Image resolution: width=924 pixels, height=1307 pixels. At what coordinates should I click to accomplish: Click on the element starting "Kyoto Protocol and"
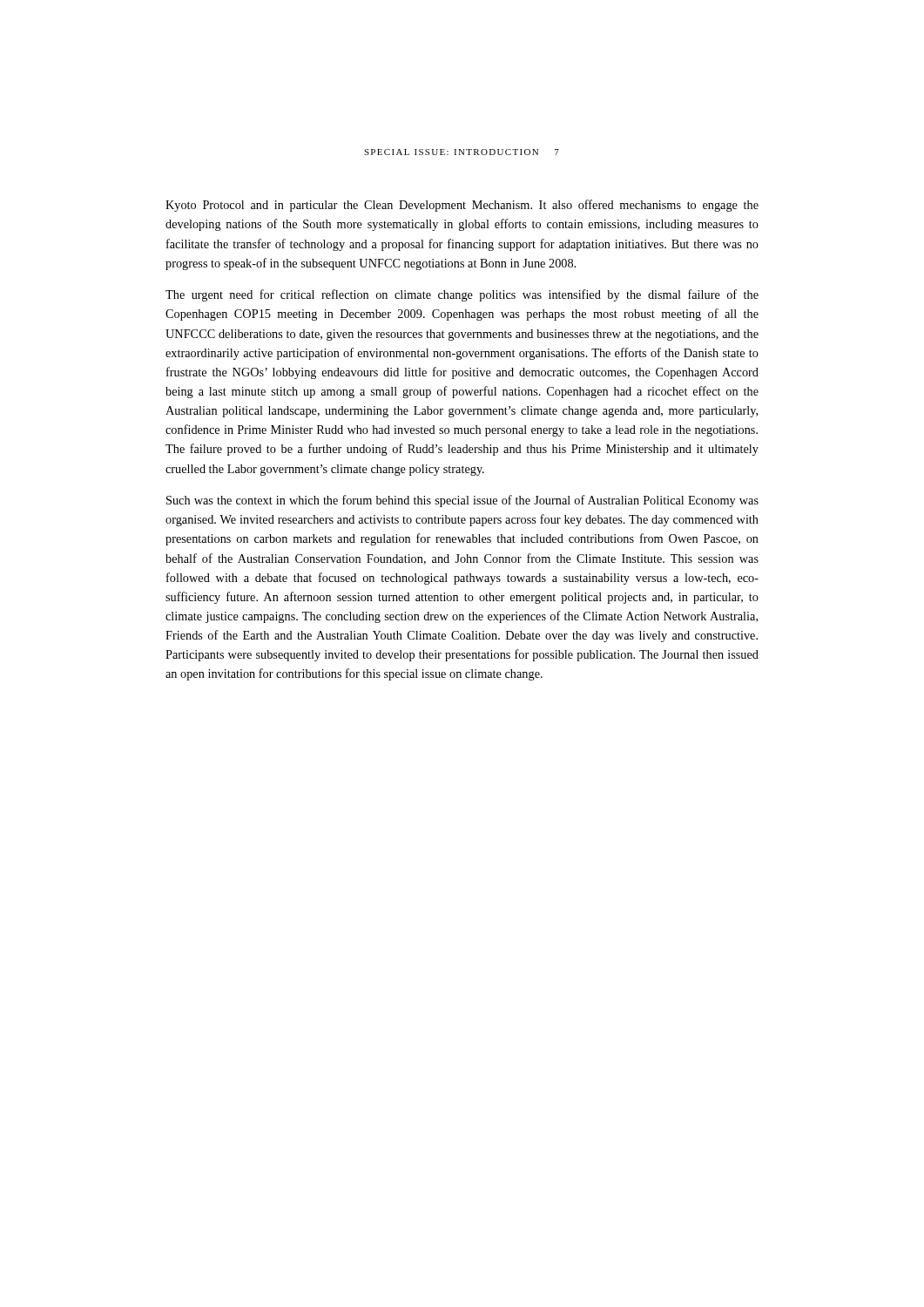(x=462, y=440)
